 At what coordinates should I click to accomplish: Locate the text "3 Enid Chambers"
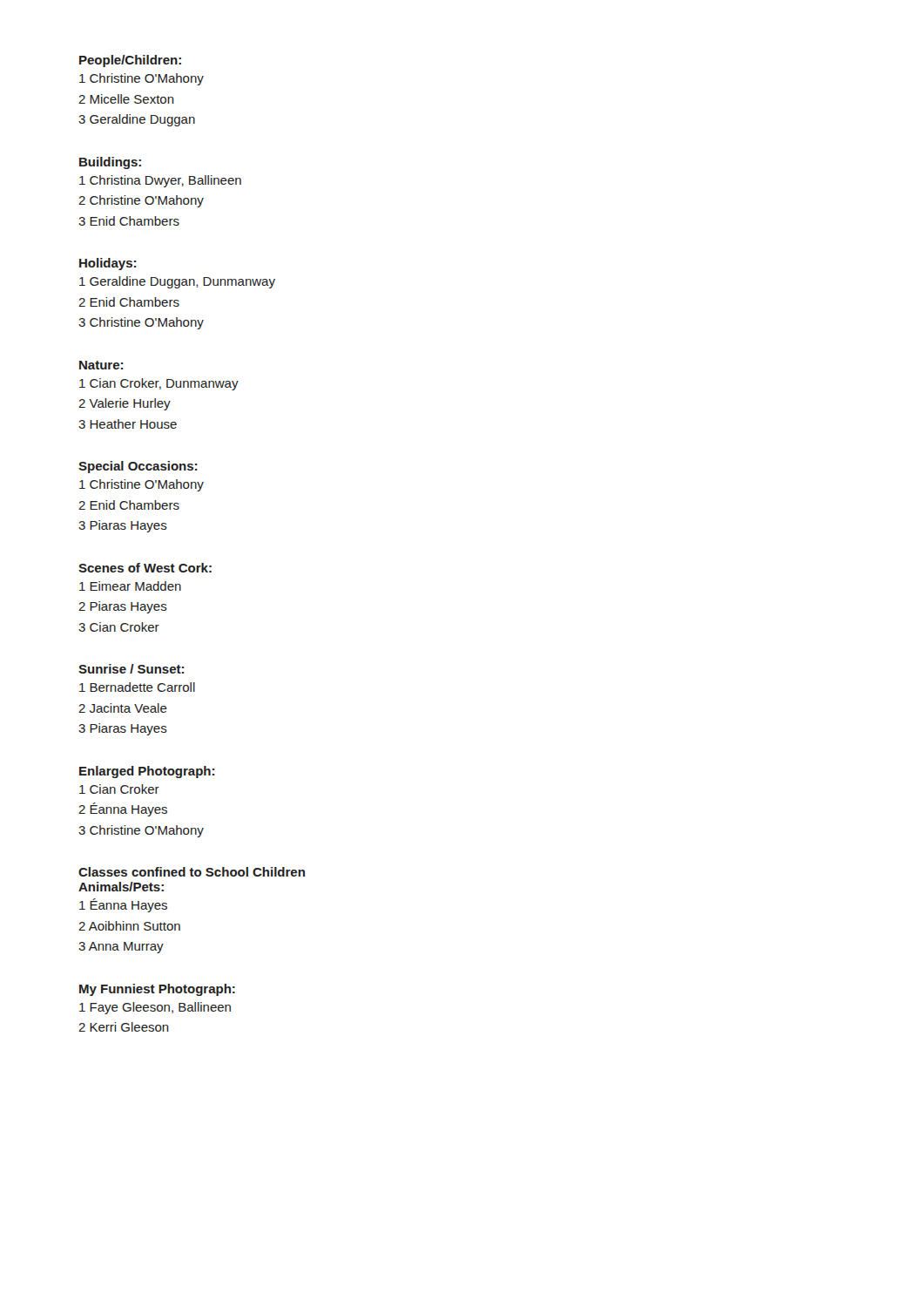click(x=129, y=220)
